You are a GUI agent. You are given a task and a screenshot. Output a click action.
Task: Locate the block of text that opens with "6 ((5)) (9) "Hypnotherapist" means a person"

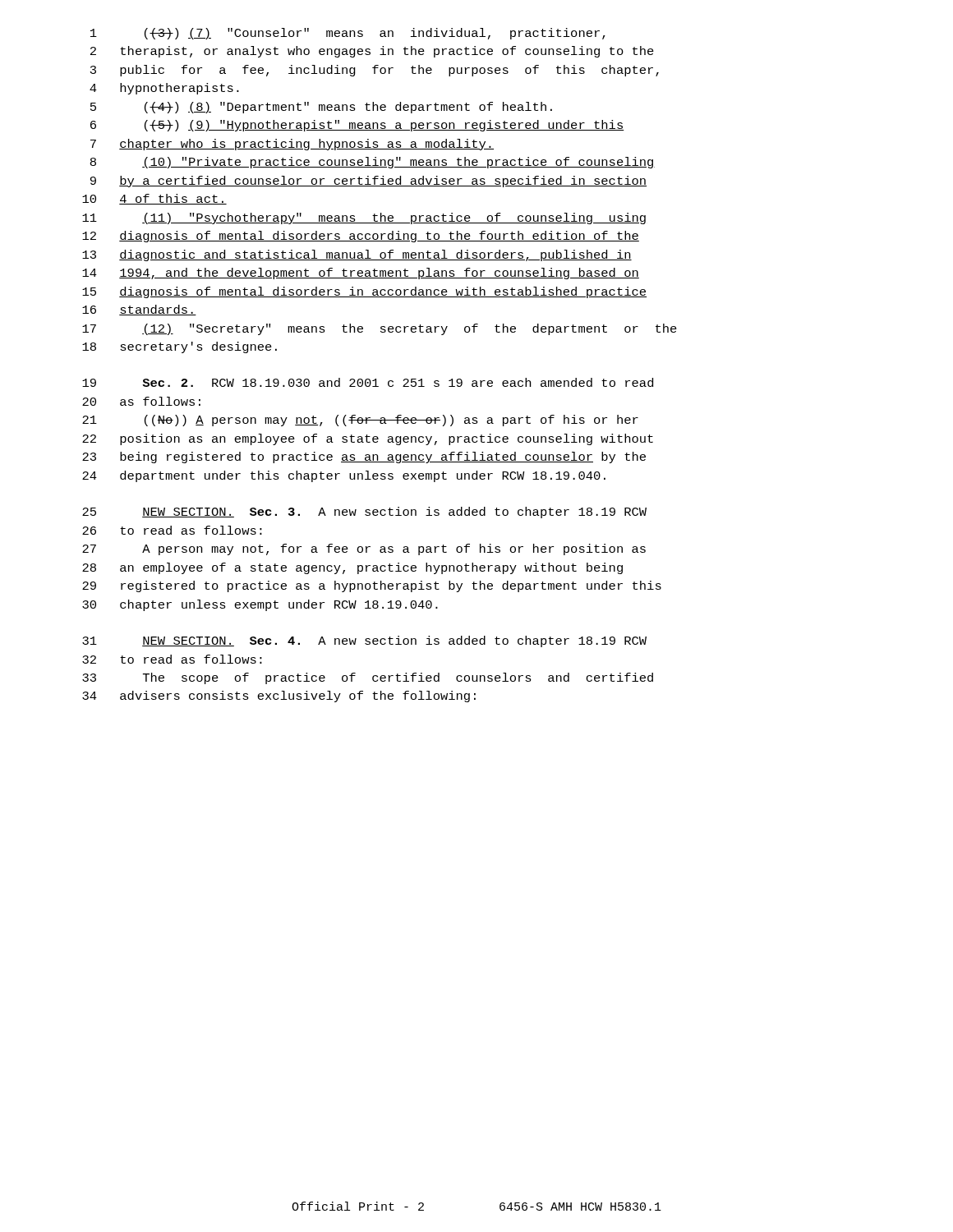[476, 126]
